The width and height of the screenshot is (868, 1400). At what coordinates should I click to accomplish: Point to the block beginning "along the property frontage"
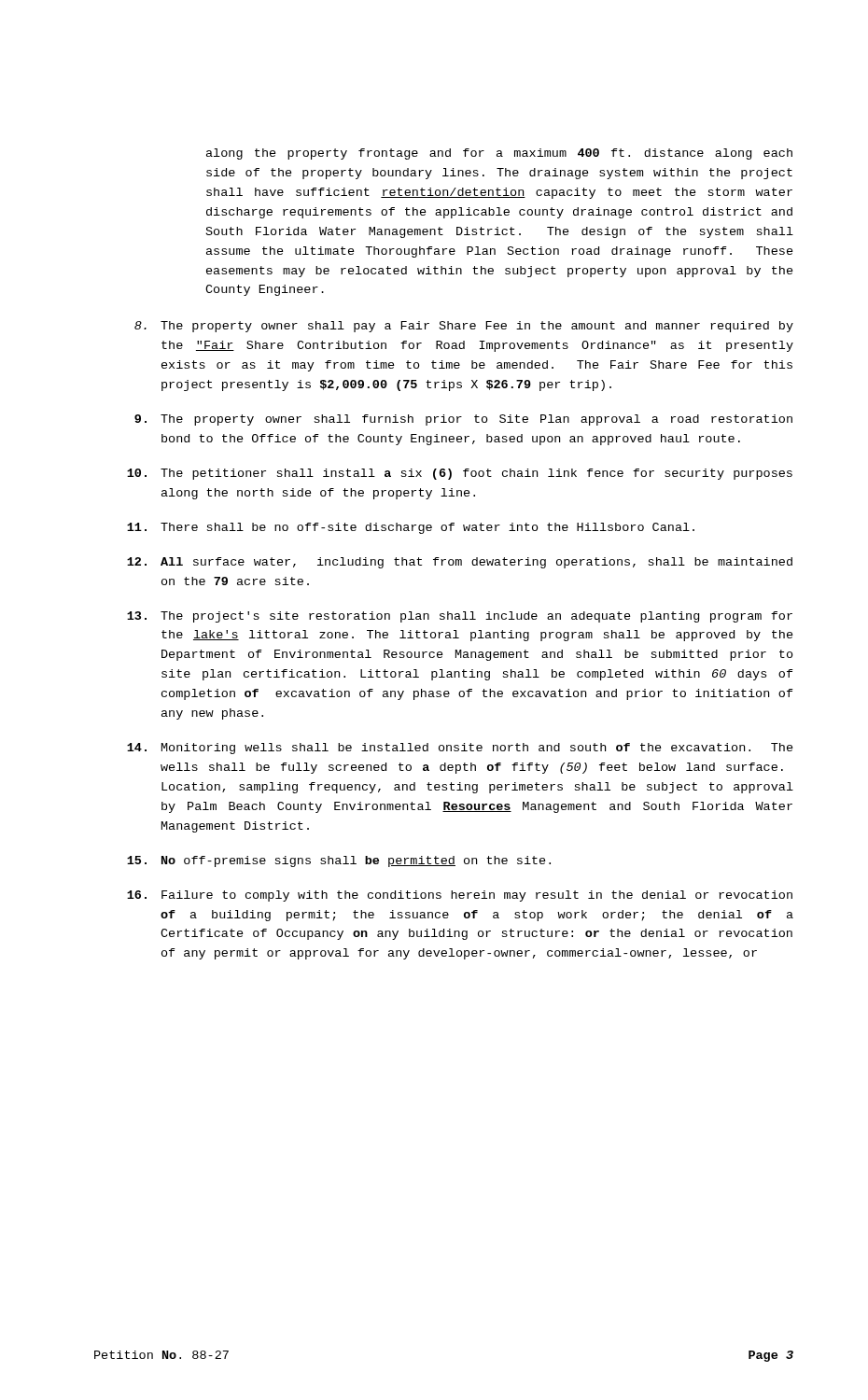point(499,222)
